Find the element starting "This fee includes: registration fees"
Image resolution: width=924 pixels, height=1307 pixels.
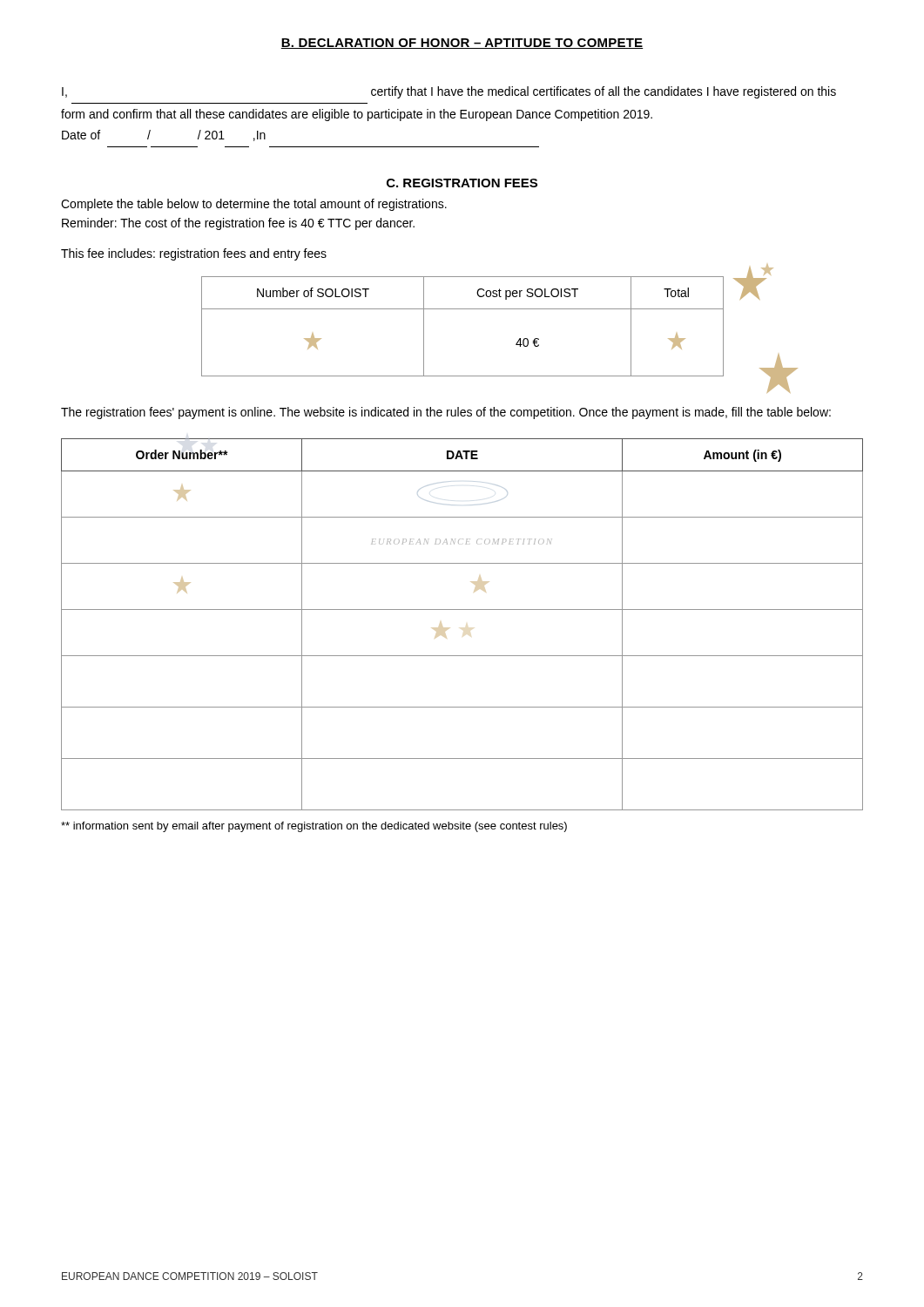(x=194, y=254)
